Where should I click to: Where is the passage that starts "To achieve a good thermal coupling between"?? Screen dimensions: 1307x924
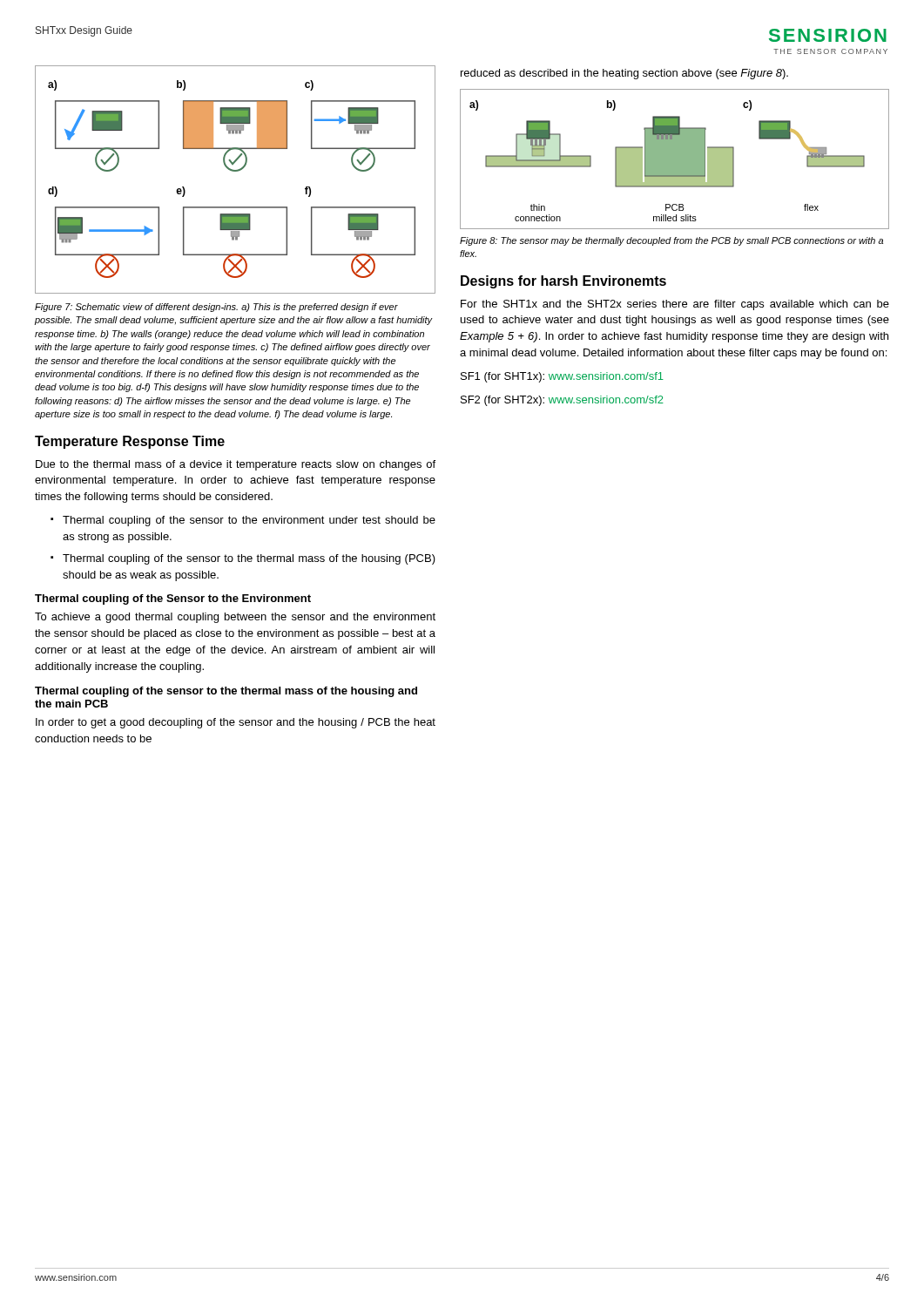[235, 642]
